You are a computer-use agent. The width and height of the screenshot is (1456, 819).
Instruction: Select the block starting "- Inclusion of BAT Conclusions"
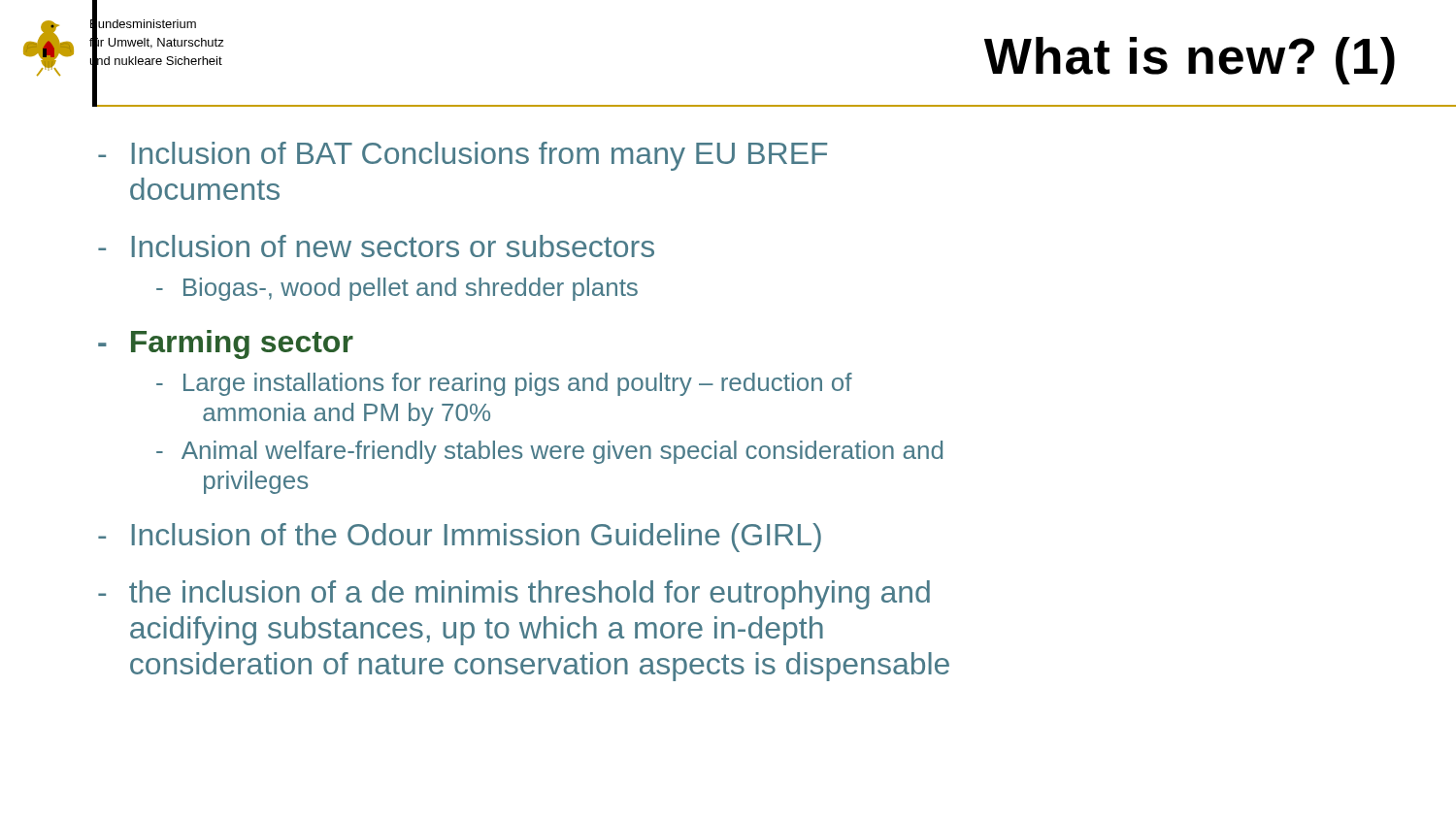pos(747,172)
